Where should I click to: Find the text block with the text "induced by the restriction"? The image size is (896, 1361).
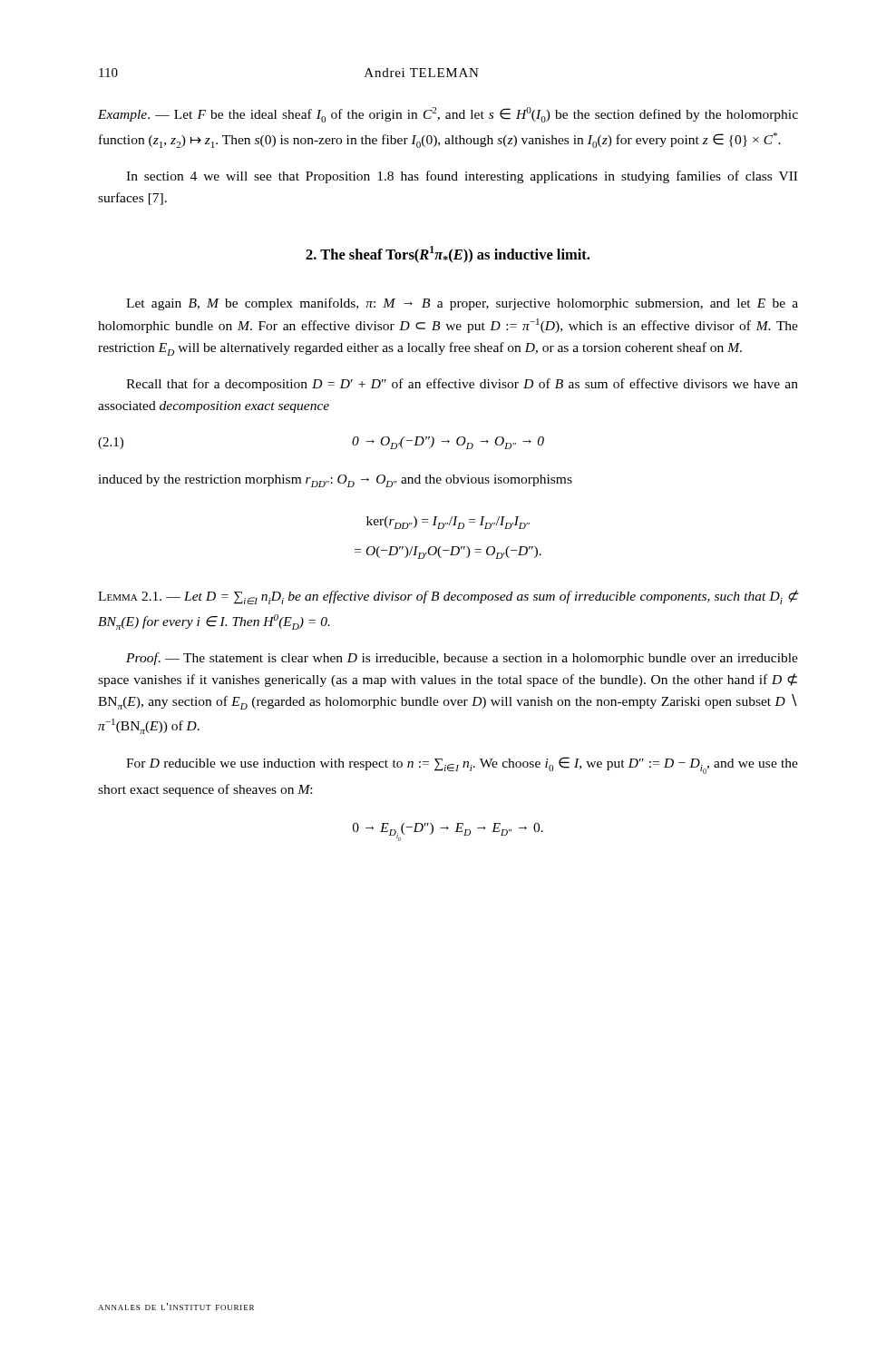(x=448, y=480)
